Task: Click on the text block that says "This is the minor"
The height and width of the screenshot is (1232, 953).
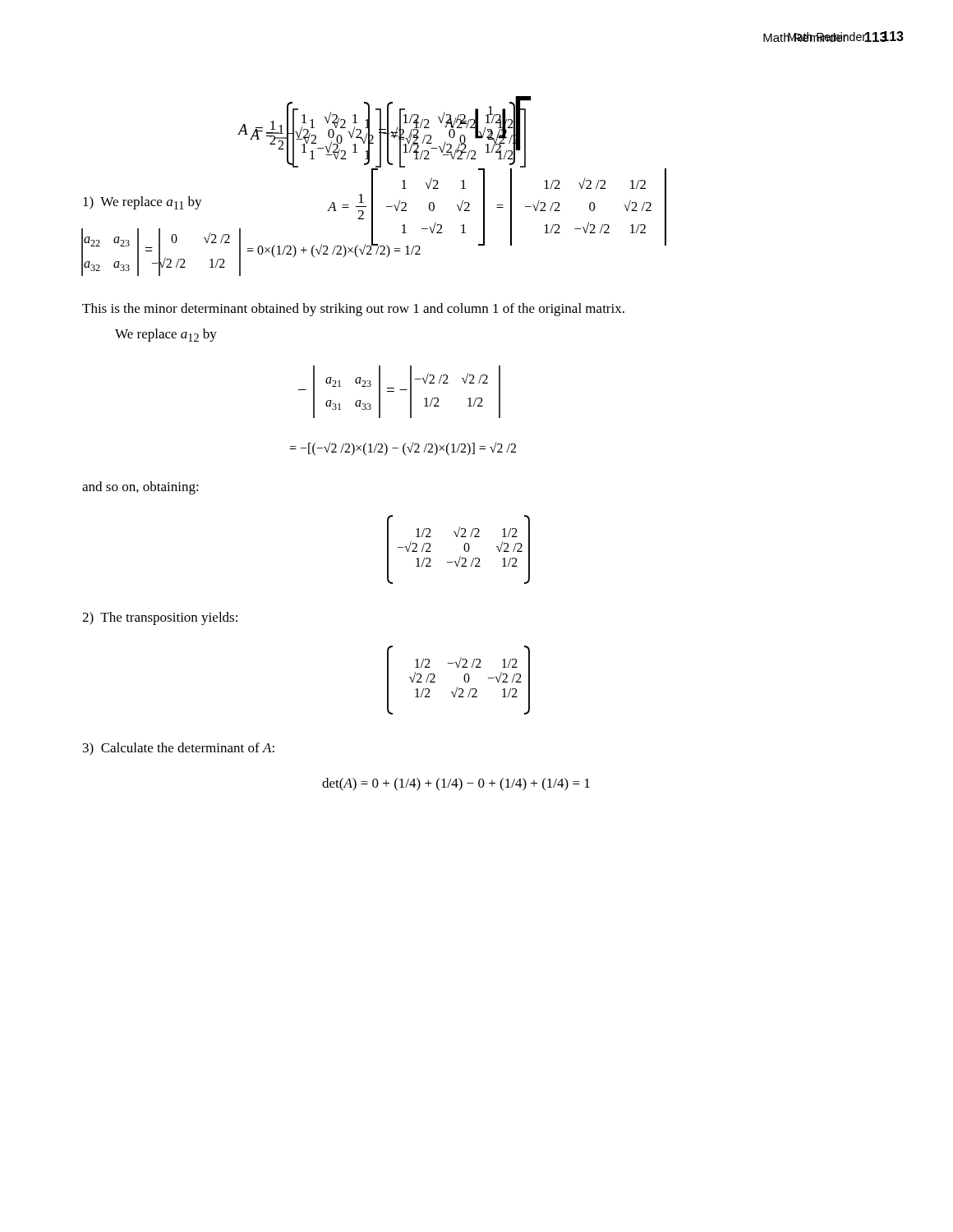Action: pyautogui.click(x=354, y=308)
